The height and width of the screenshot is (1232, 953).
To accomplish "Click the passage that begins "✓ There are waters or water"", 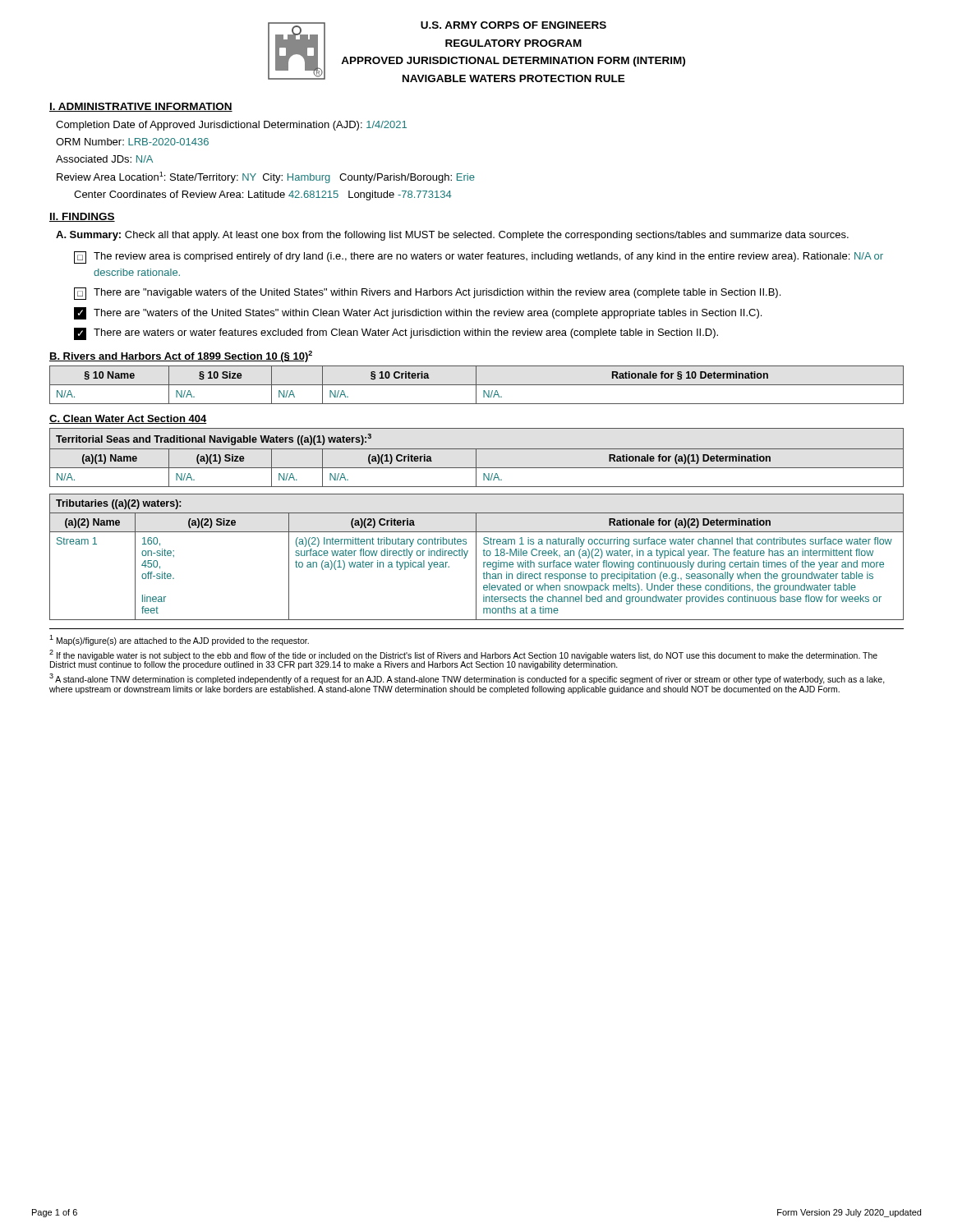I will (396, 333).
